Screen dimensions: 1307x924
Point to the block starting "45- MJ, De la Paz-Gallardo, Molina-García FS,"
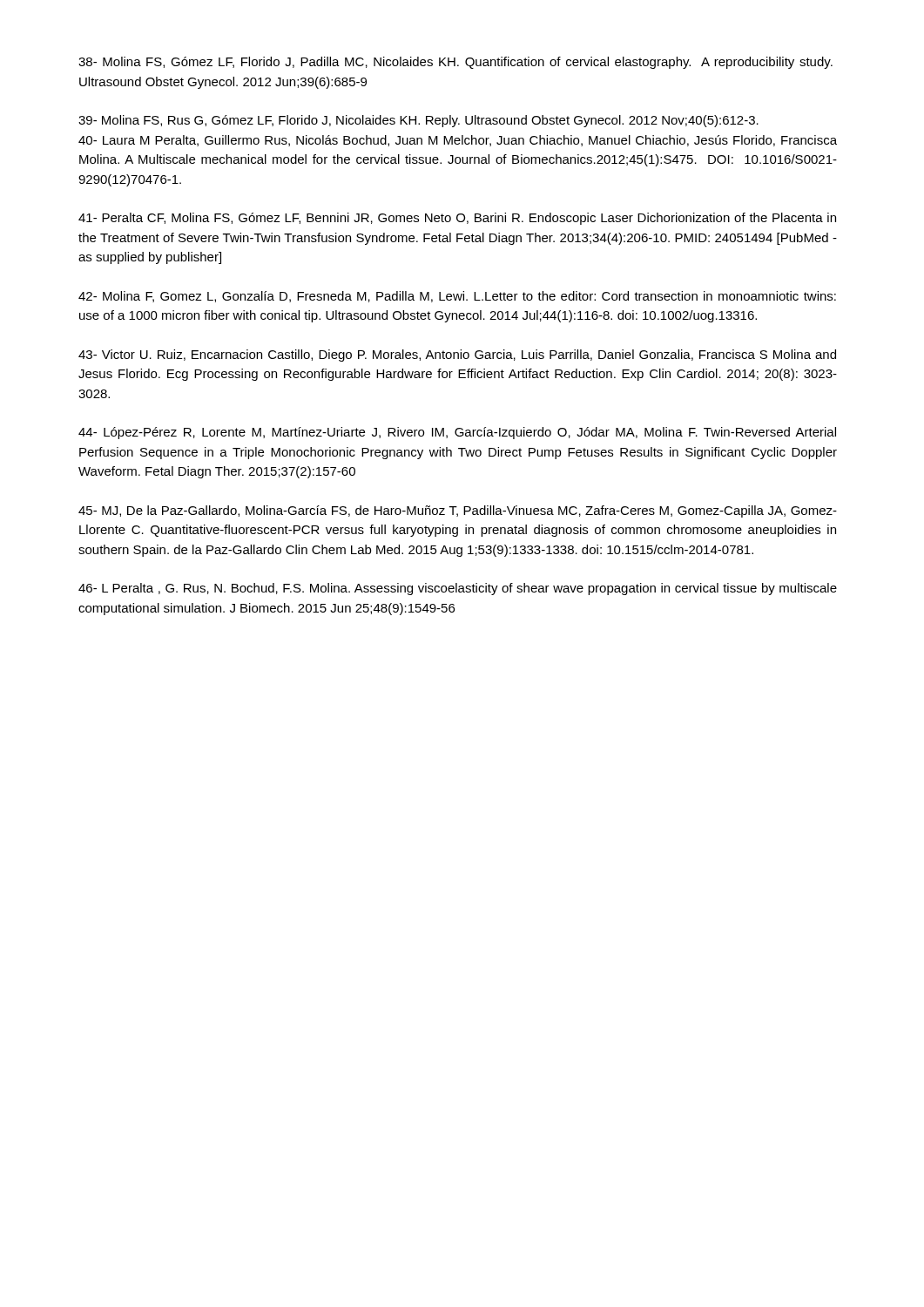coord(458,529)
